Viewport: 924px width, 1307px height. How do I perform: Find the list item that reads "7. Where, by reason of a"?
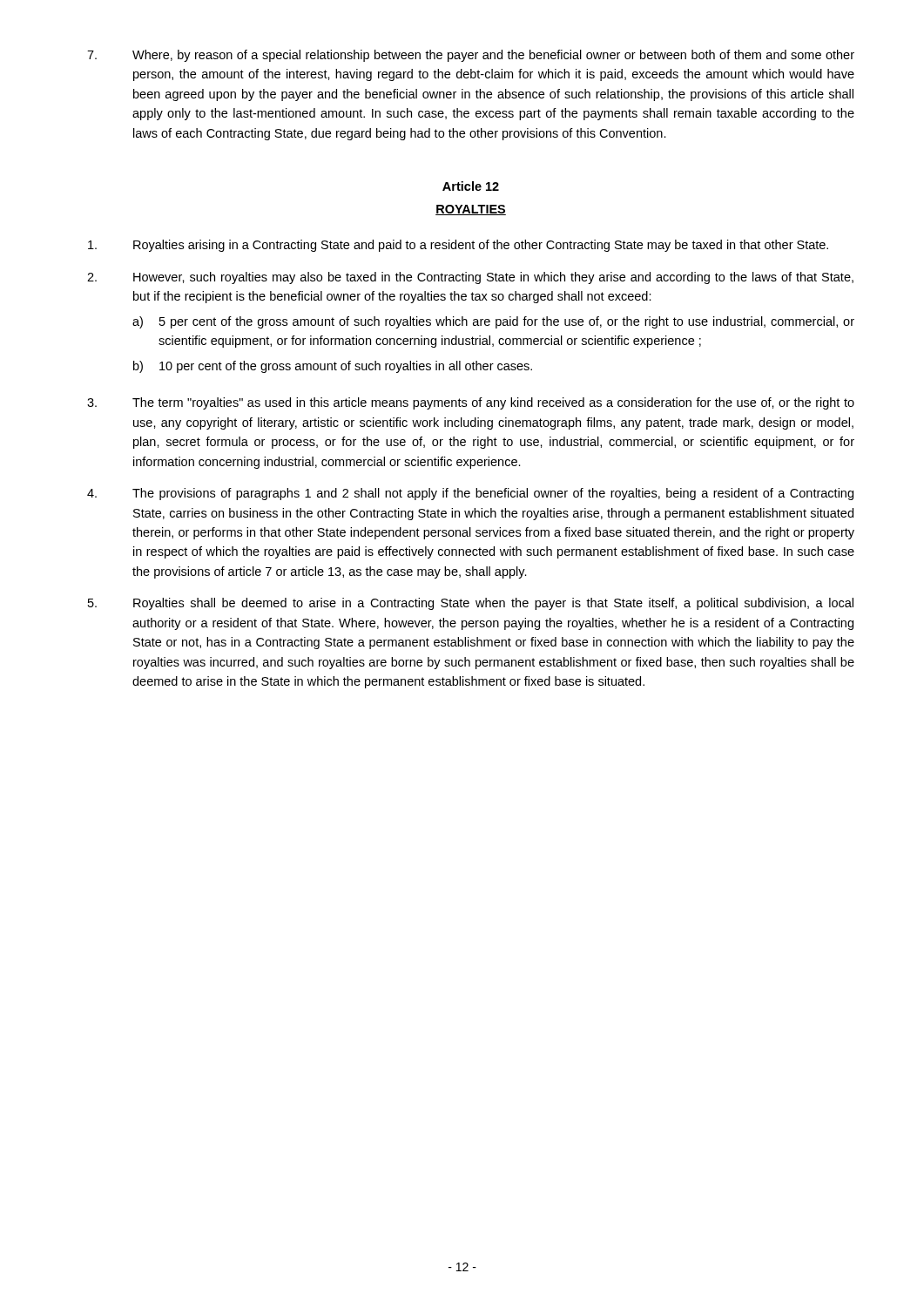click(x=471, y=94)
